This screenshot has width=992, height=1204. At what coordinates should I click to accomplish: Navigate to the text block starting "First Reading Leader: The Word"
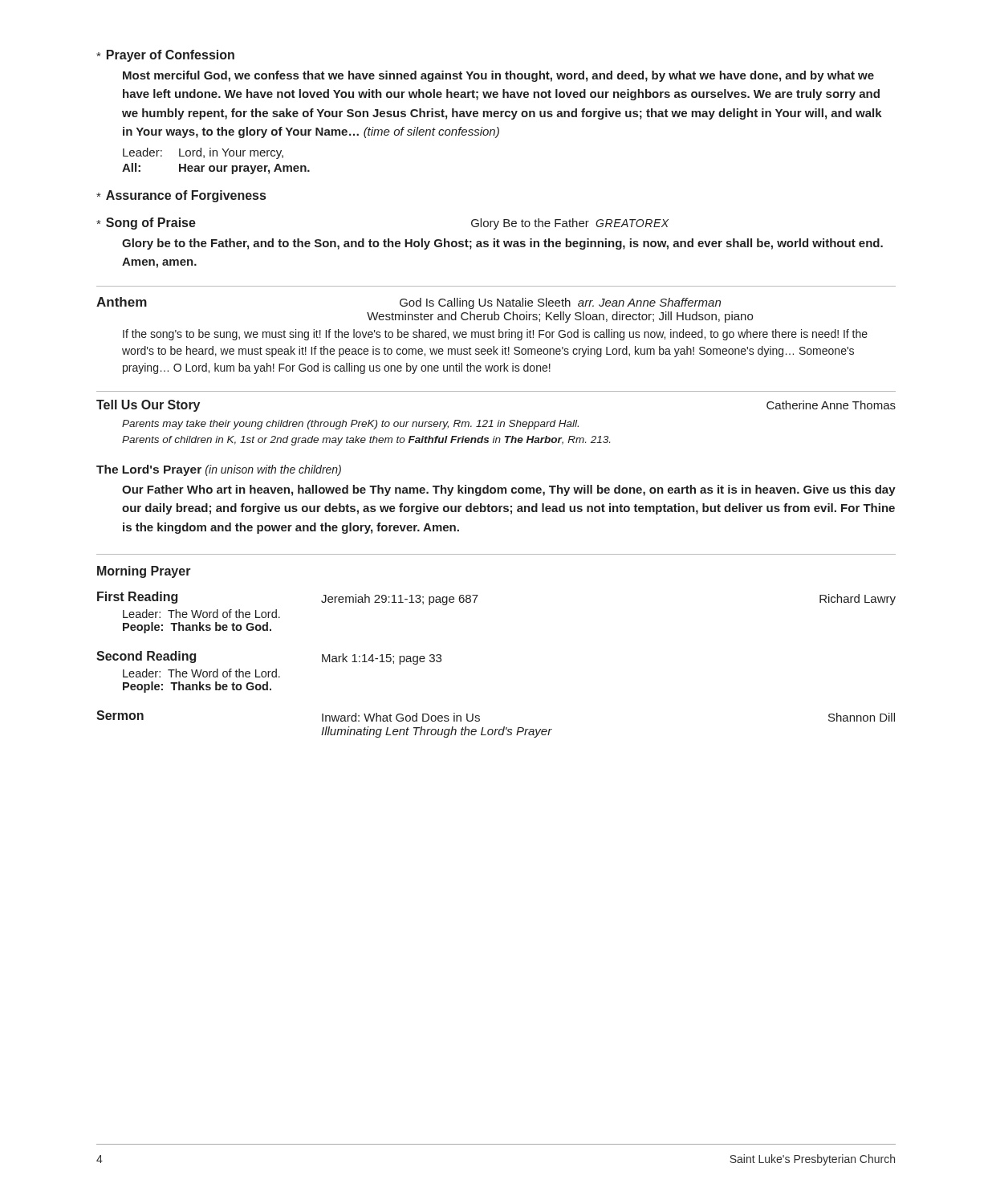coord(140,598)
